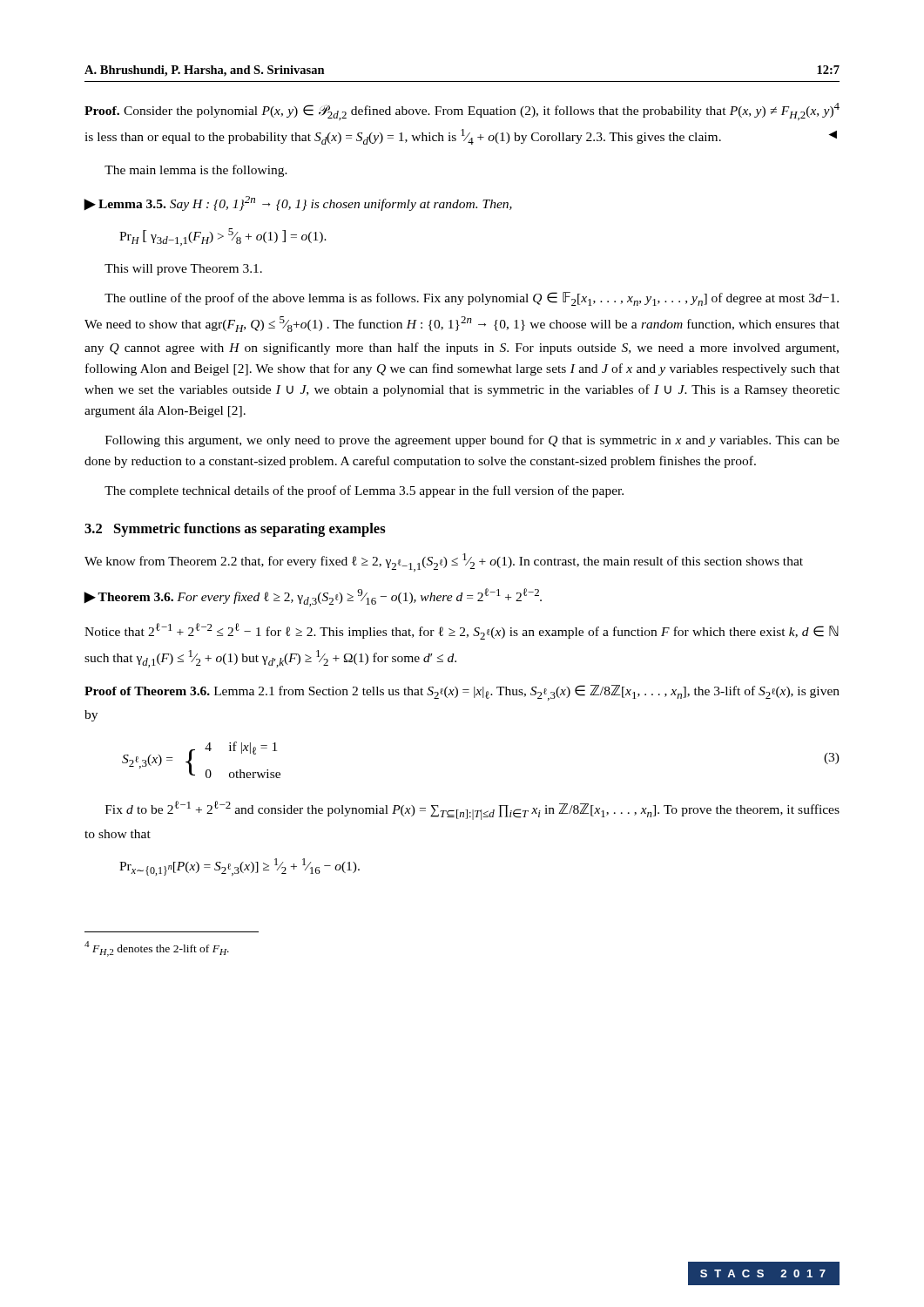Click on the block starting "Prx∼{0,1}n[P(x) = S2ℓ,3(x)] ≥ 1⁄2 + 1⁄16"
Image resolution: width=924 pixels, height=1307 pixels.
[x=239, y=867]
